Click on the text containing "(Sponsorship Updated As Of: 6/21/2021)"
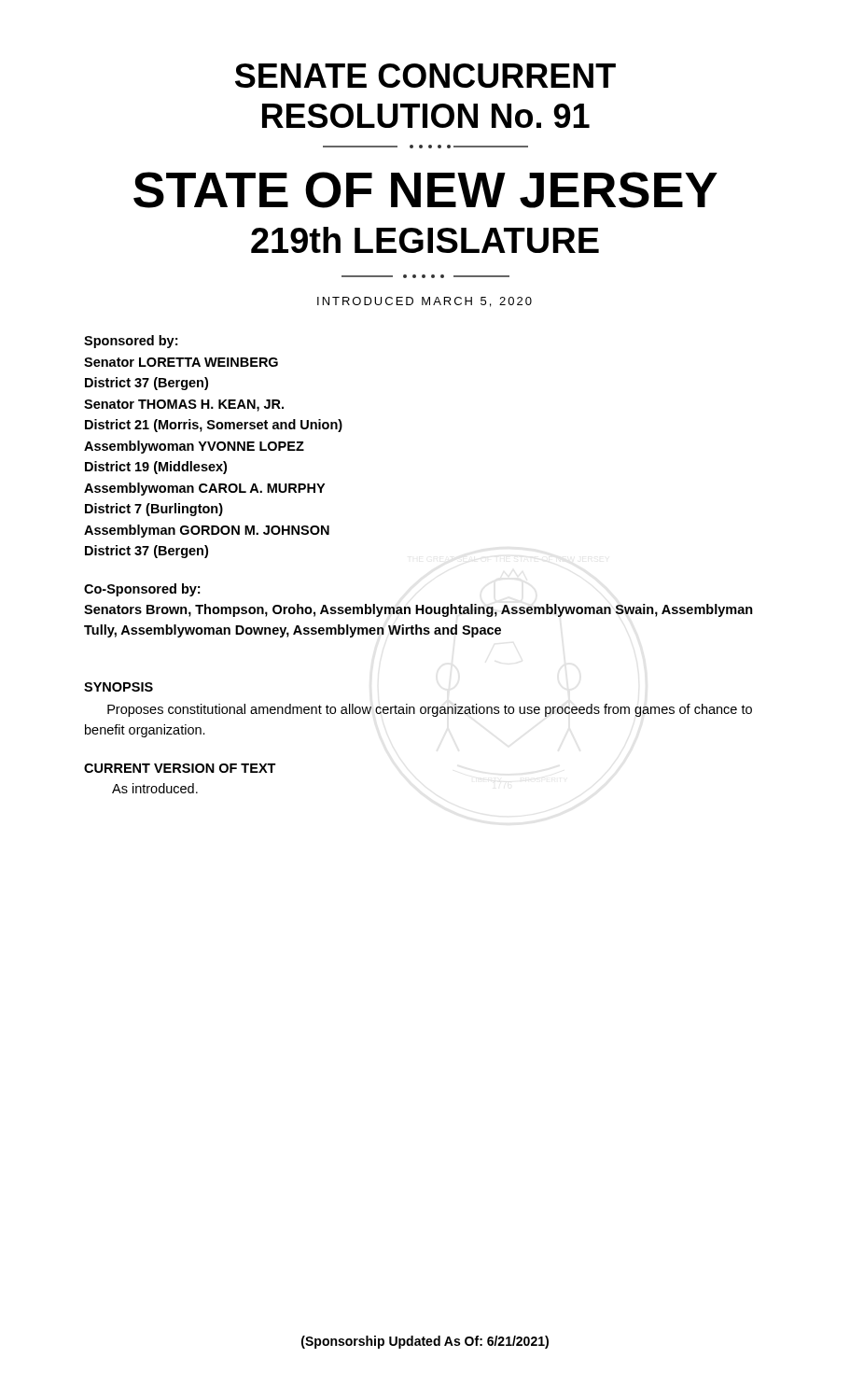The image size is (850, 1400). [x=425, y=1341]
